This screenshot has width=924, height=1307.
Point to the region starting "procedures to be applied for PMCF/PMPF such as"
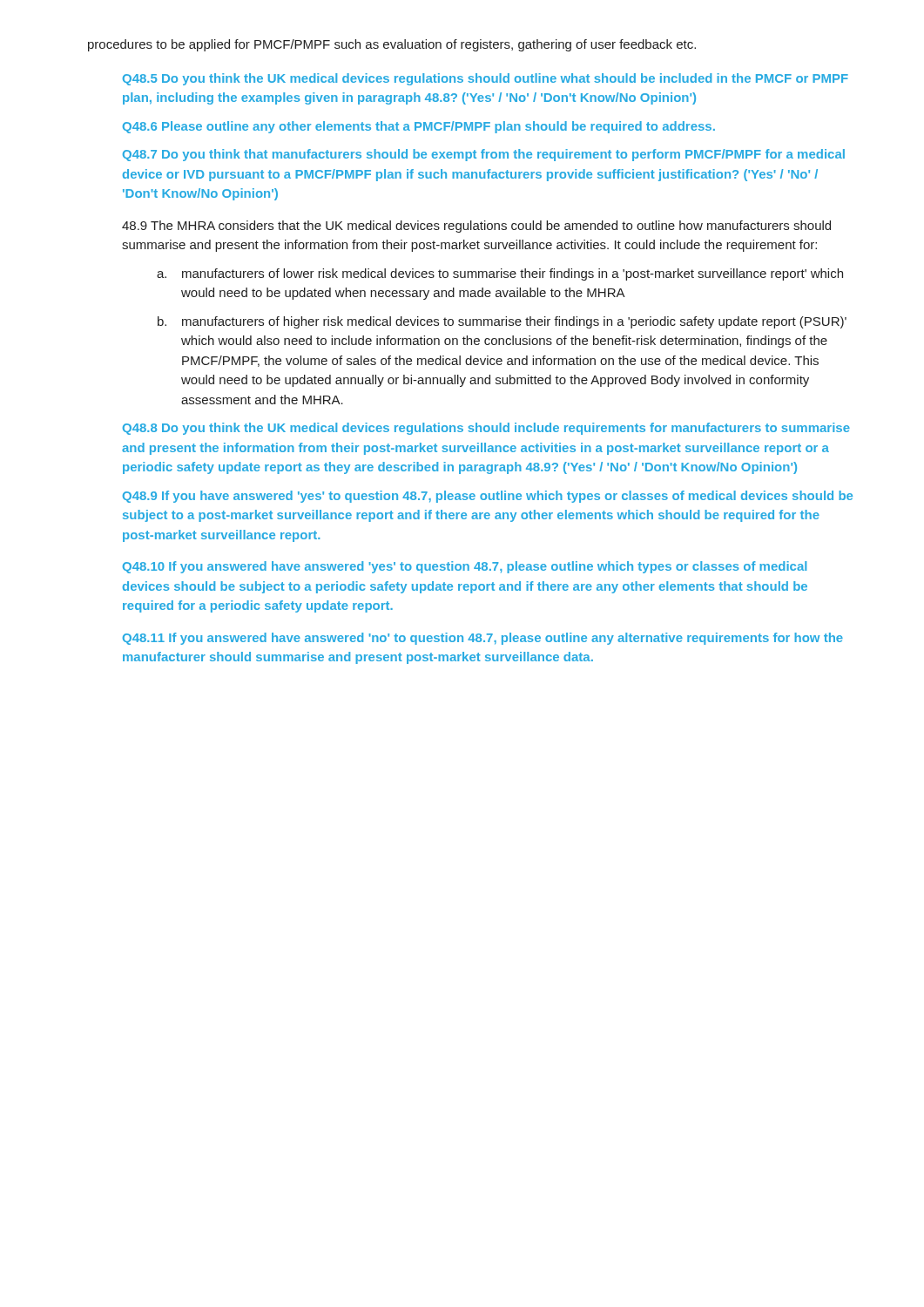pos(392,44)
